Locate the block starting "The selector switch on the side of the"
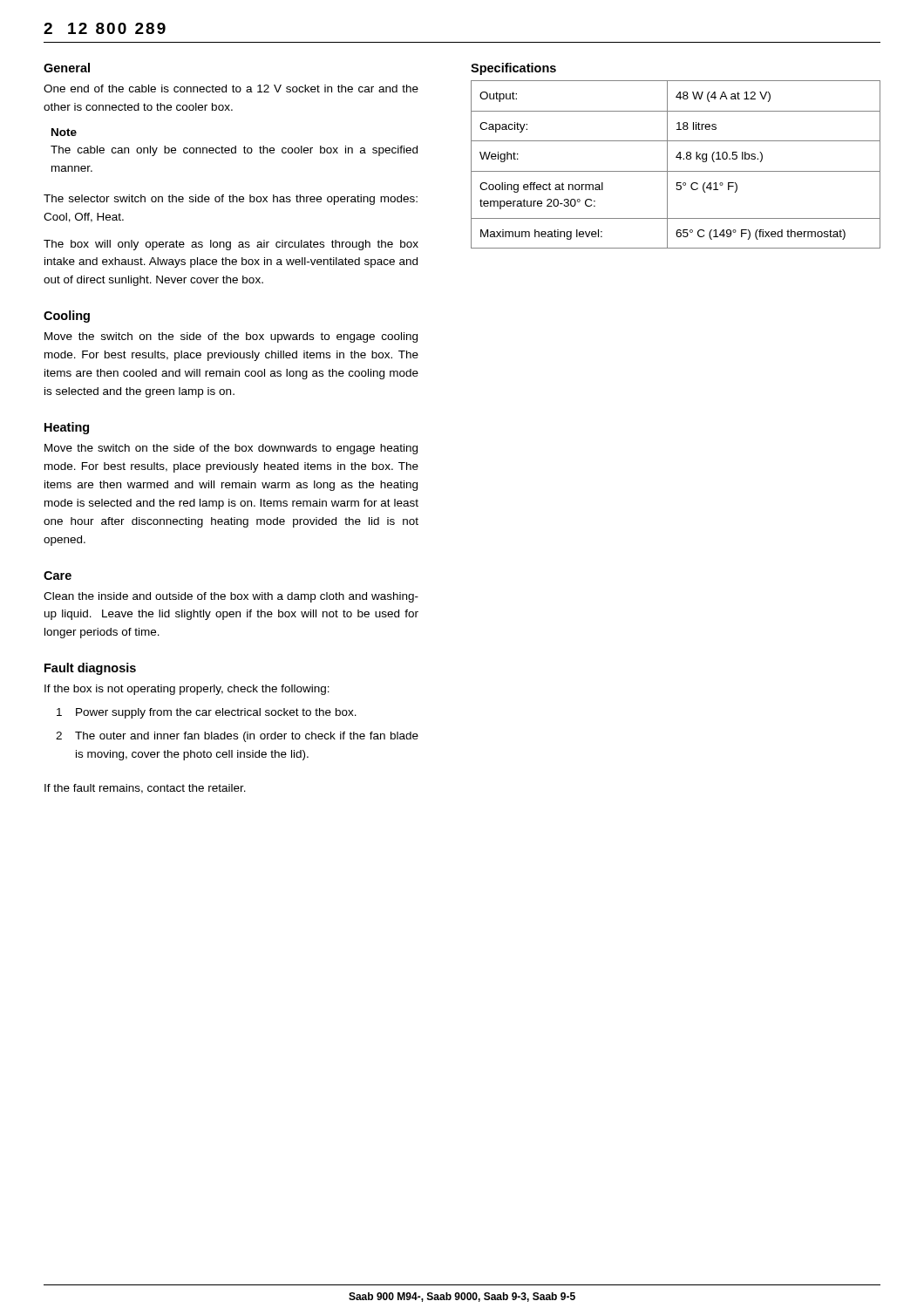The width and height of the screenshot is (924, 1308). [231, 207]
